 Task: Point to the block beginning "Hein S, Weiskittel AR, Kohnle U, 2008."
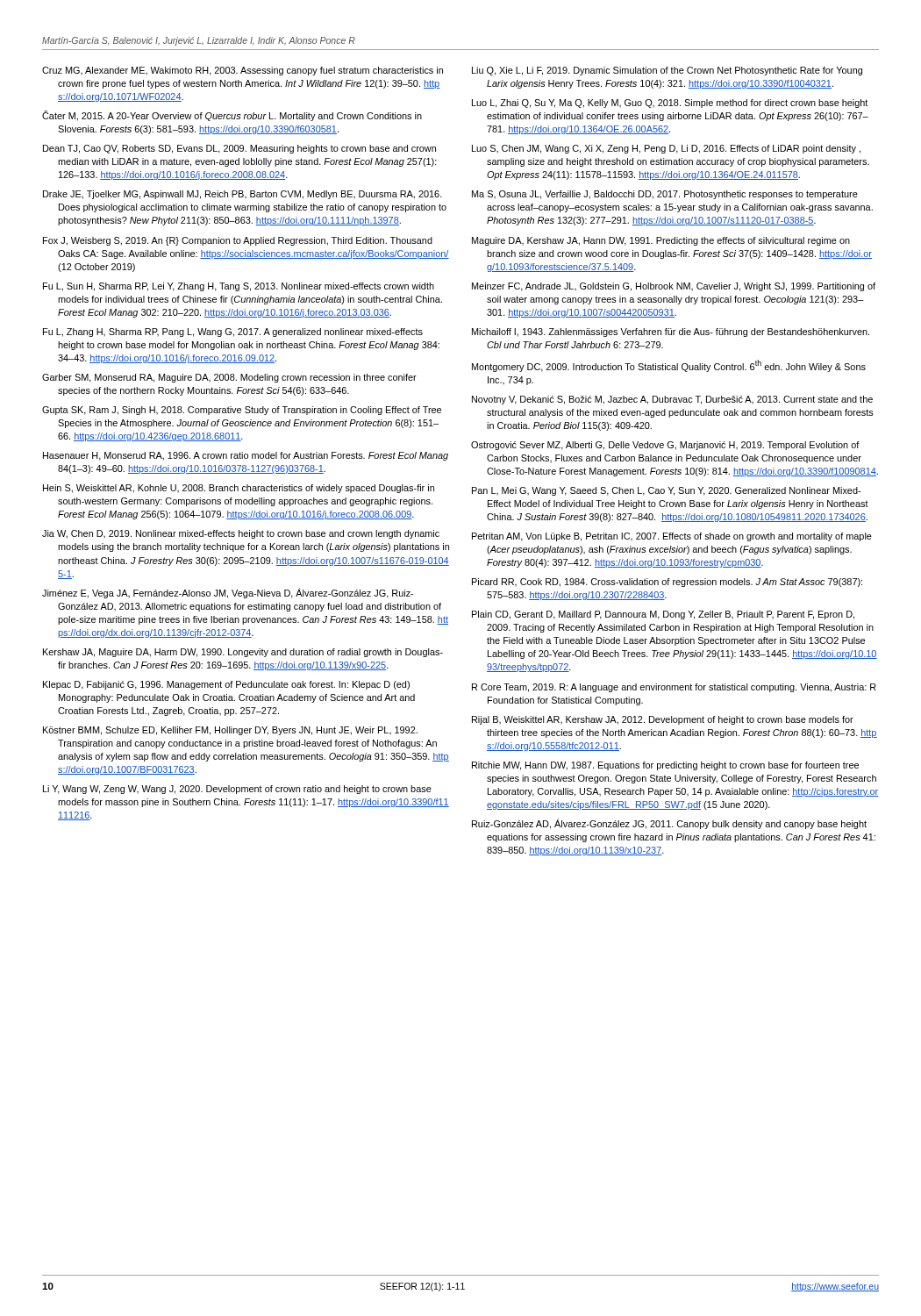(x=238, y=501)
